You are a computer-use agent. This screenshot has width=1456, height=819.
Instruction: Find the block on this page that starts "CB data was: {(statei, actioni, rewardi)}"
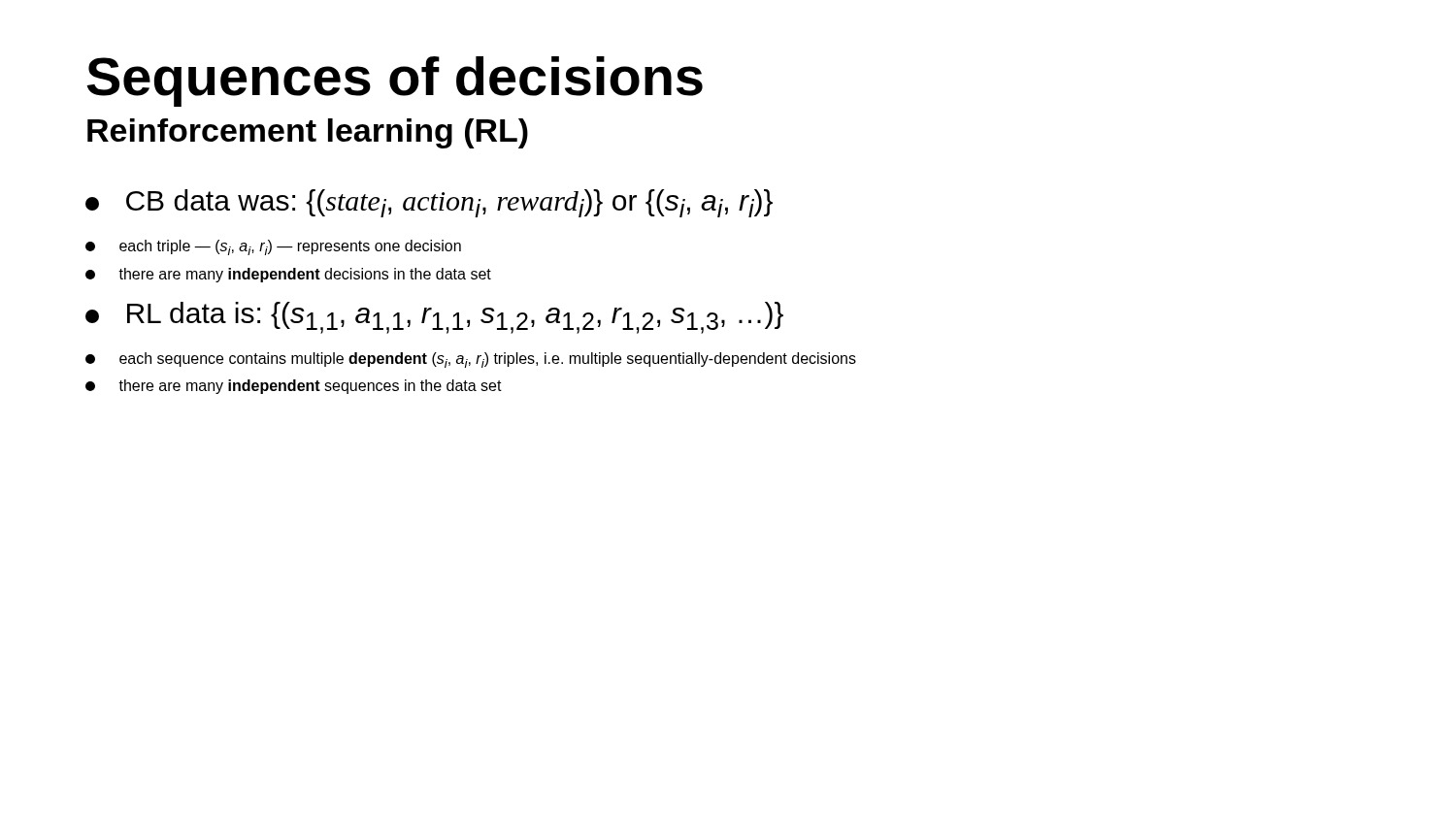pyautogui.click(x=429, y=203)
